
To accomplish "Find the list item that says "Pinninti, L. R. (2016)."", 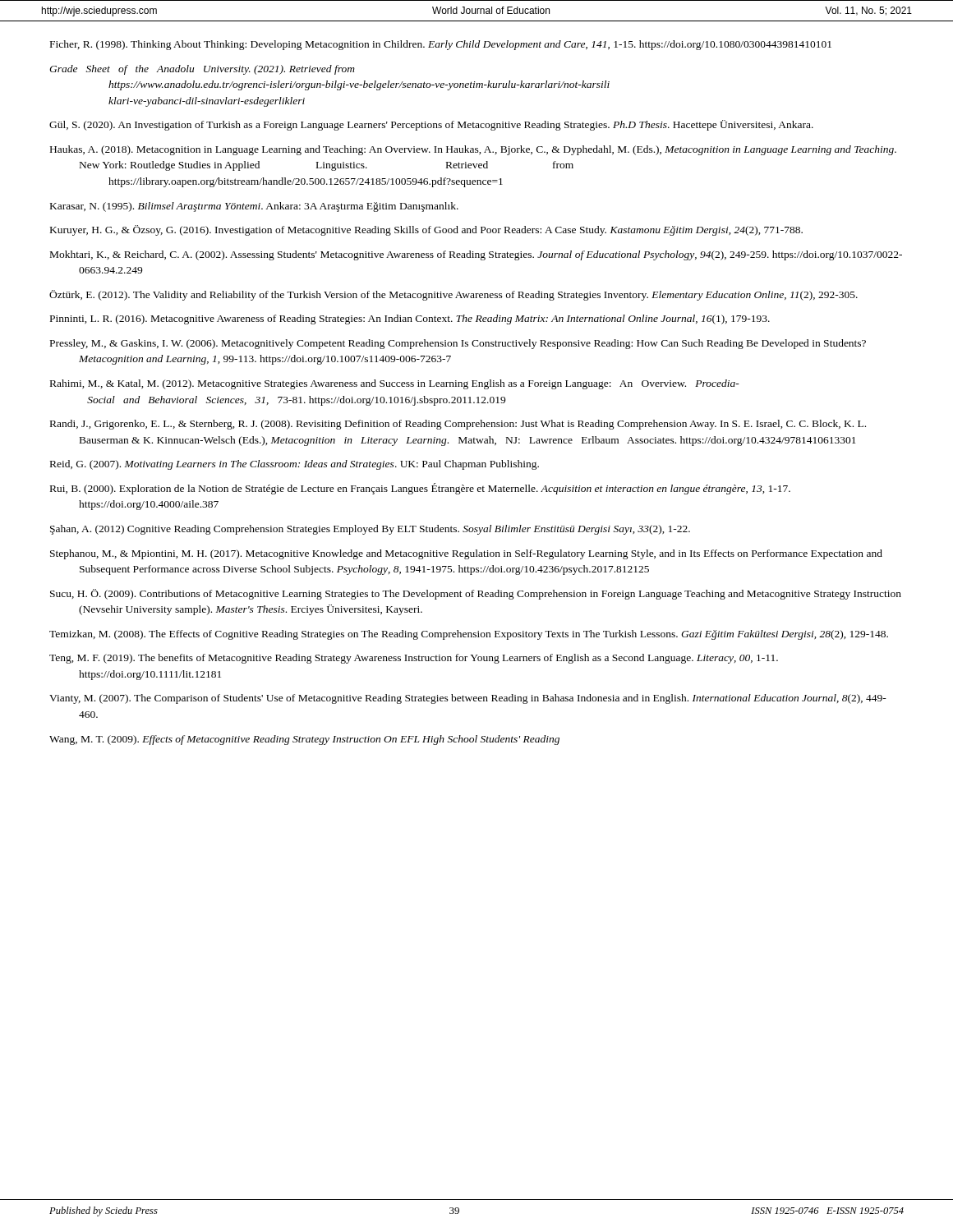I will [410, 318].
